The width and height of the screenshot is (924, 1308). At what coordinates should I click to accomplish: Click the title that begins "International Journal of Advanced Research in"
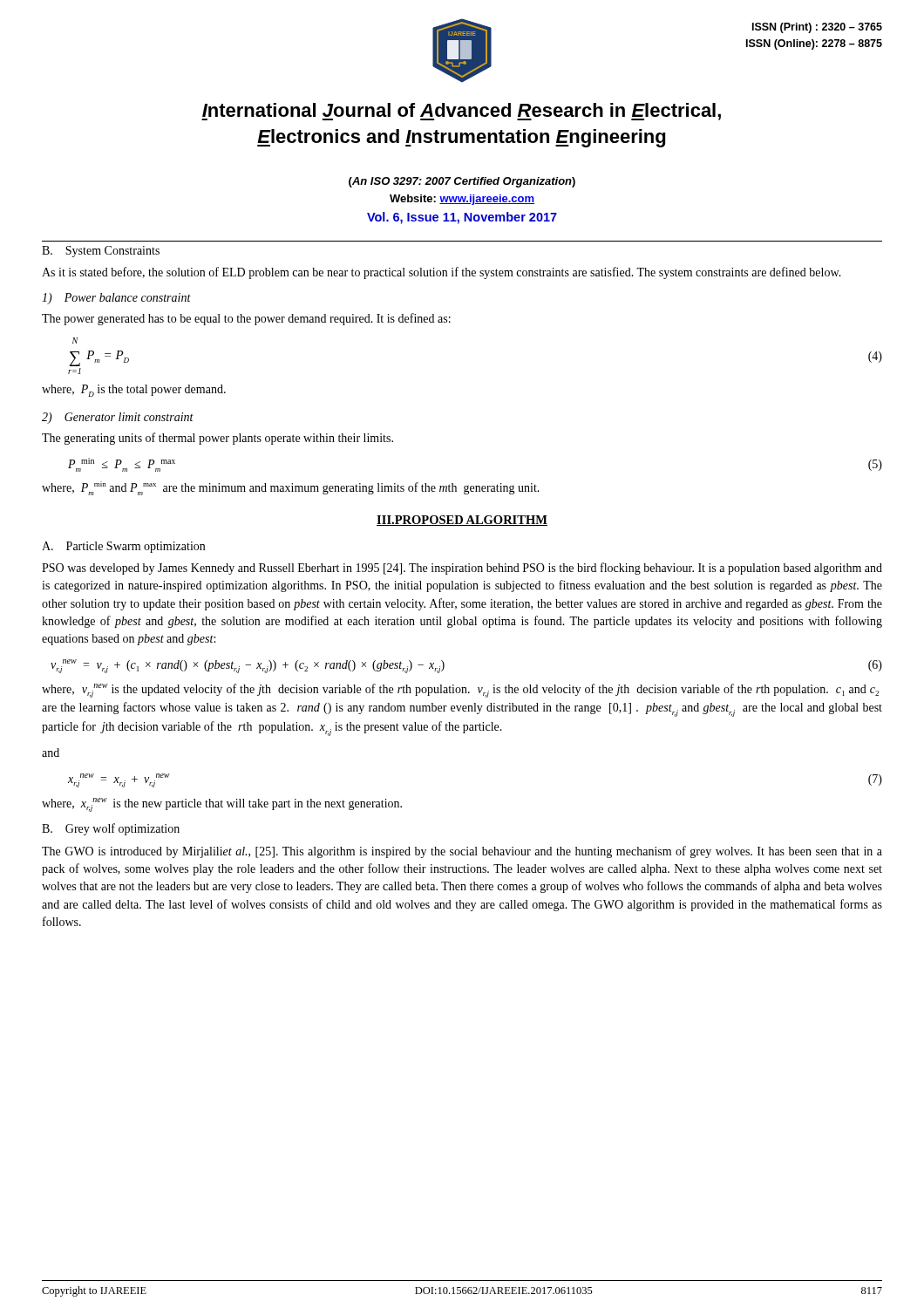[462, 123]
